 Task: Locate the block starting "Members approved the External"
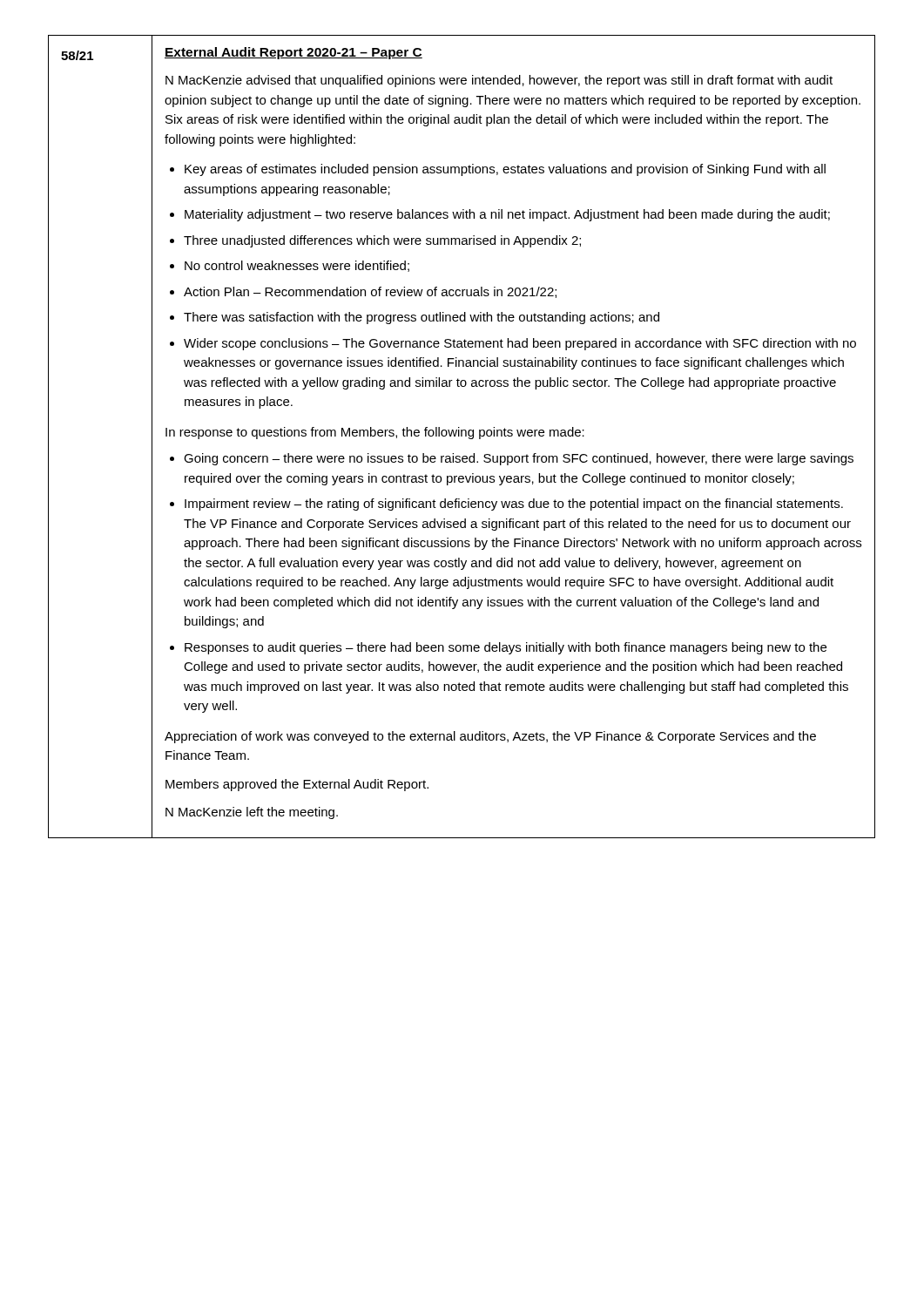pyautogui.click(x=297, y=783)
